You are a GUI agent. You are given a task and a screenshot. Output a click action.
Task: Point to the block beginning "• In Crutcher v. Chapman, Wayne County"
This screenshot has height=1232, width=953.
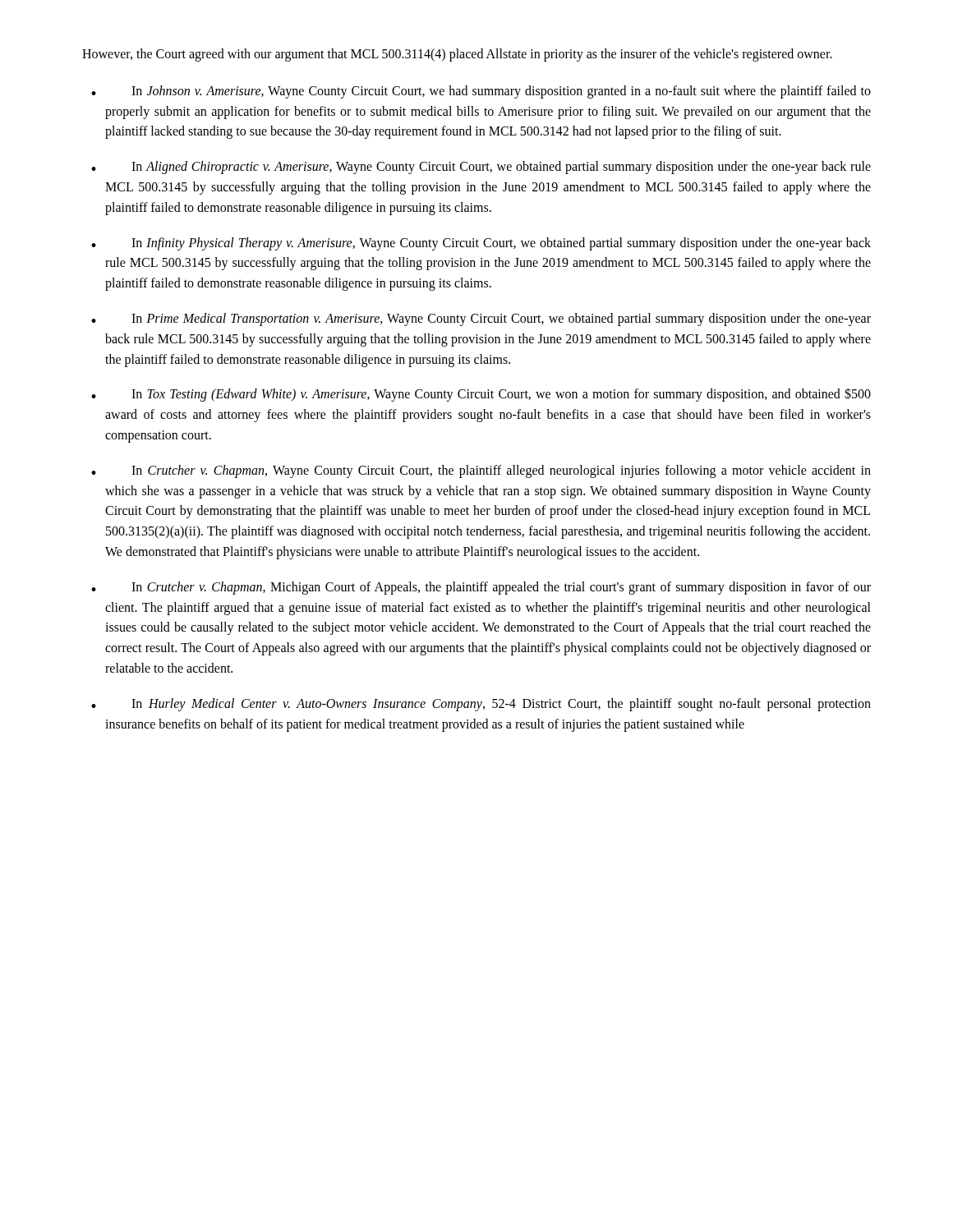(476, 511)
